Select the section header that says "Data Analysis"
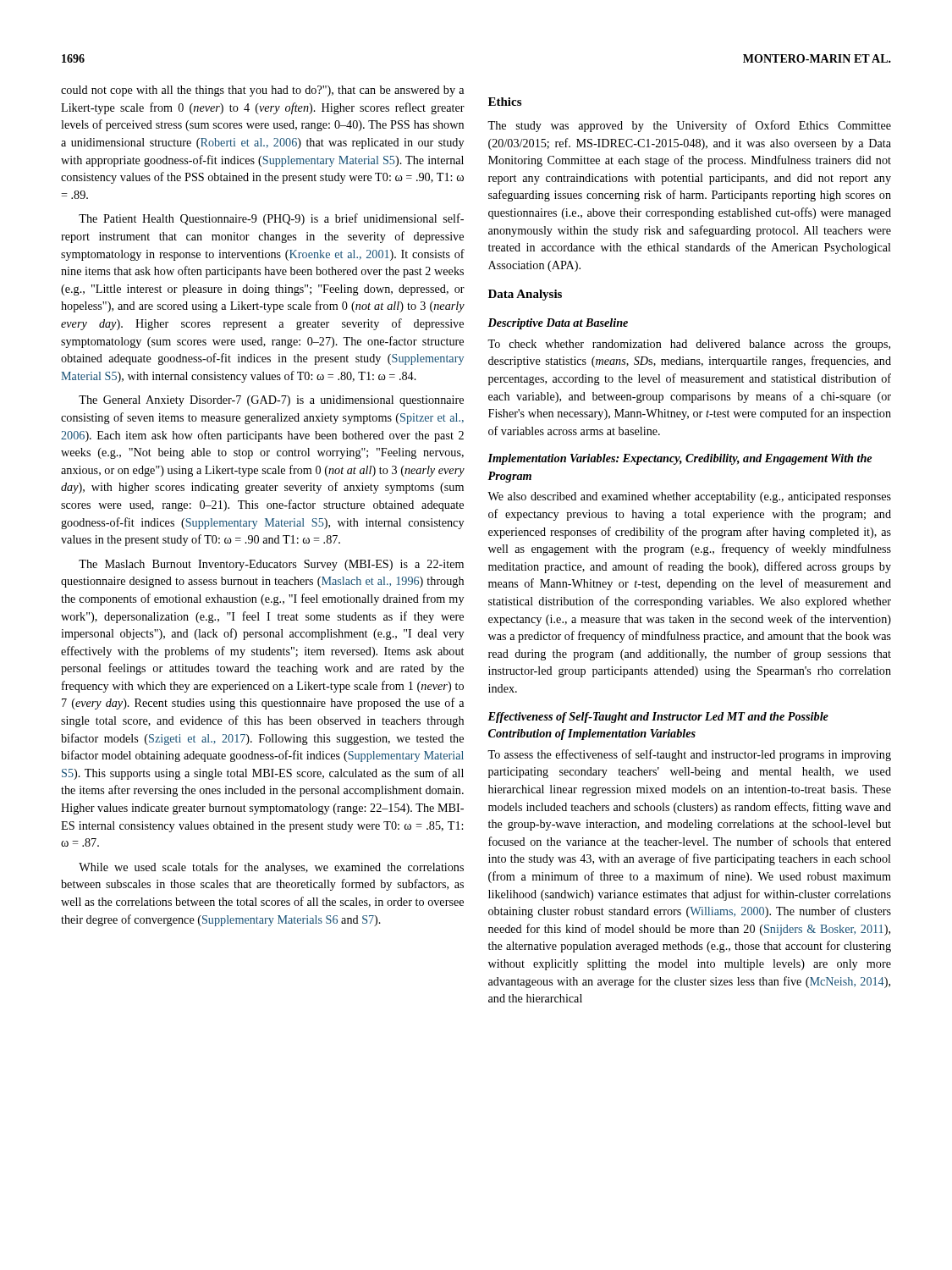The width and height of the screenshot is (952, 1270). pos(525,294)
